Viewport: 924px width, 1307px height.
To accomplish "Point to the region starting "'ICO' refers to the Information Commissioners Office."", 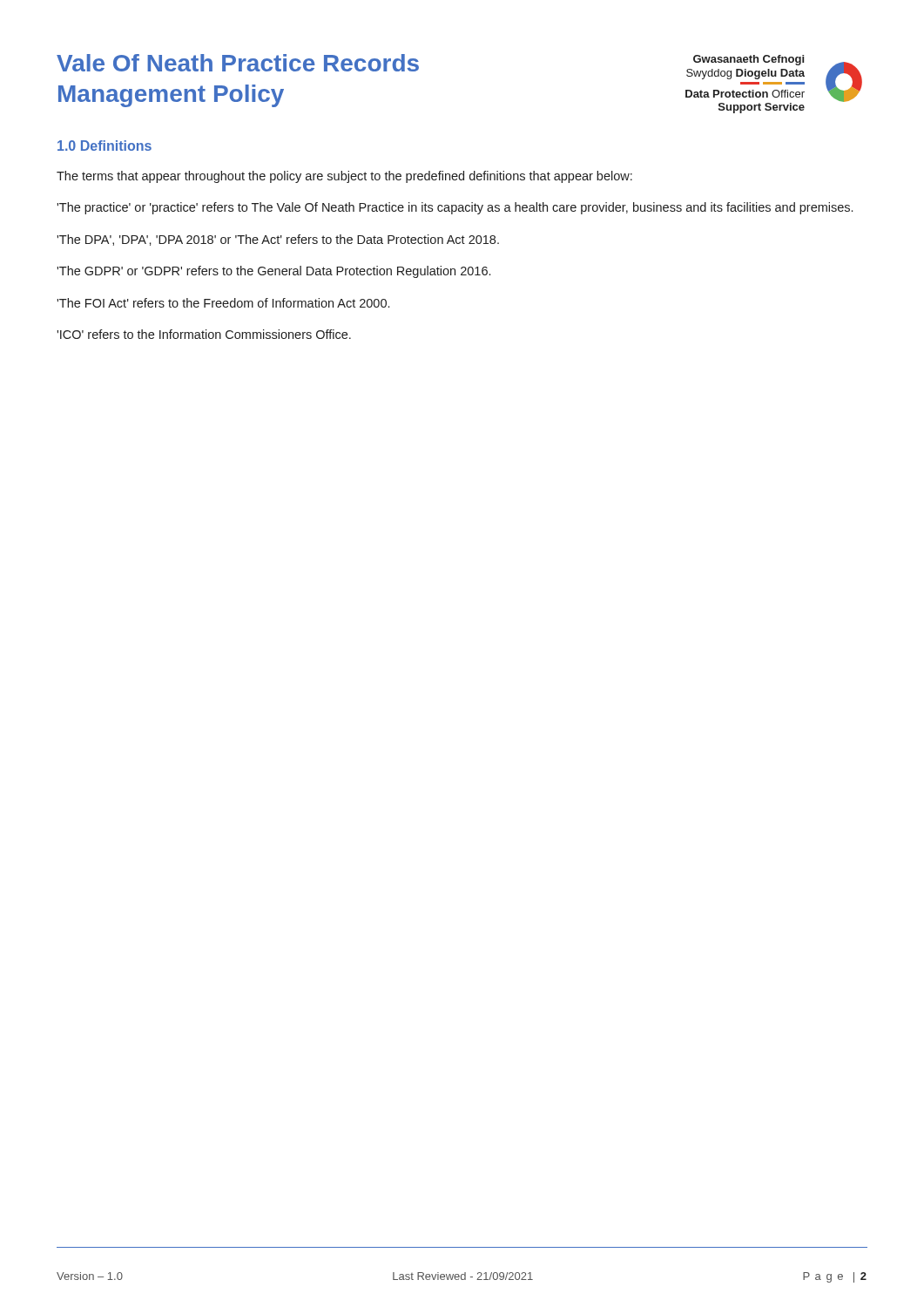I will (204, 335).
